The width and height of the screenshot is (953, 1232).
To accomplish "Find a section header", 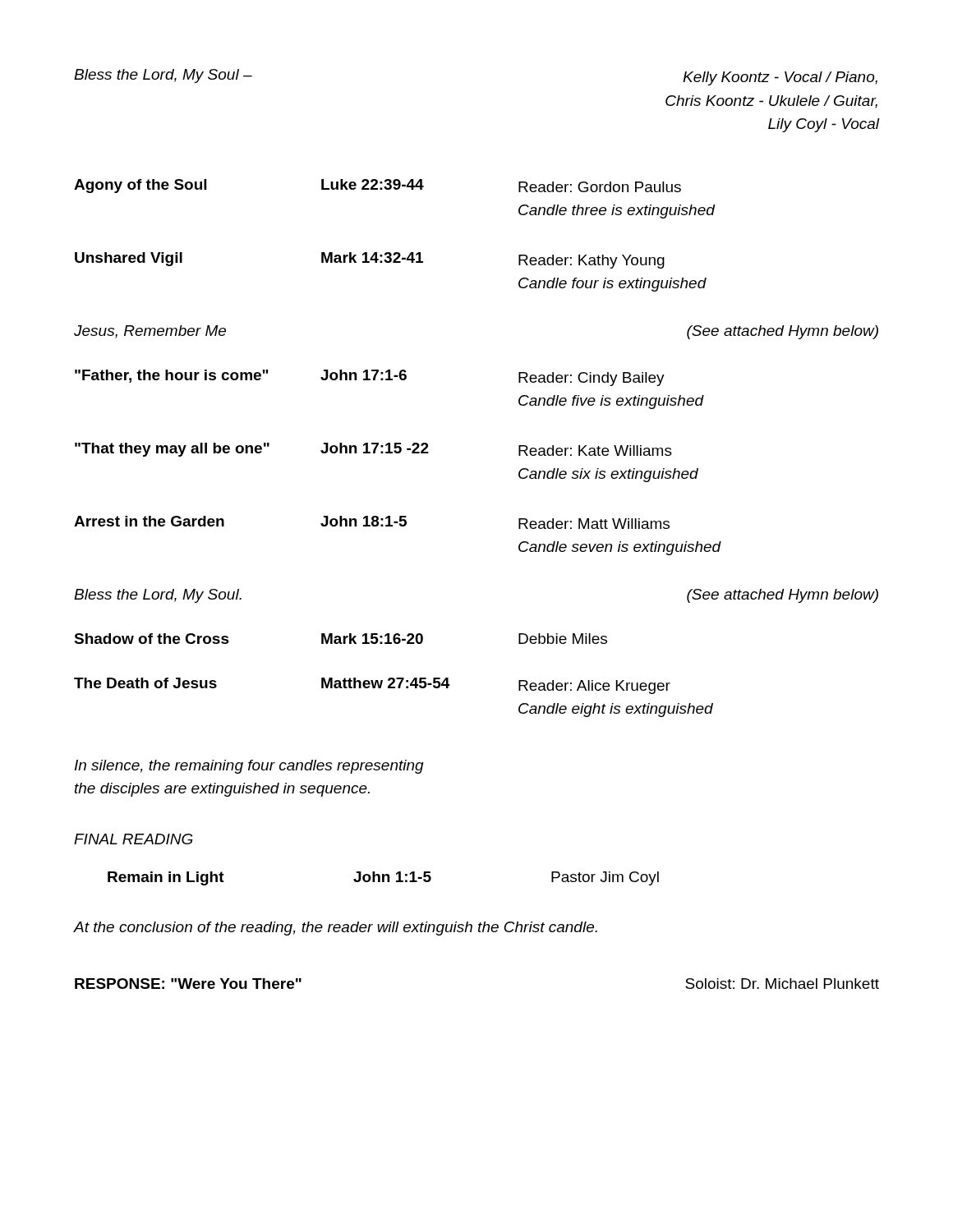I will coord(134,839).
